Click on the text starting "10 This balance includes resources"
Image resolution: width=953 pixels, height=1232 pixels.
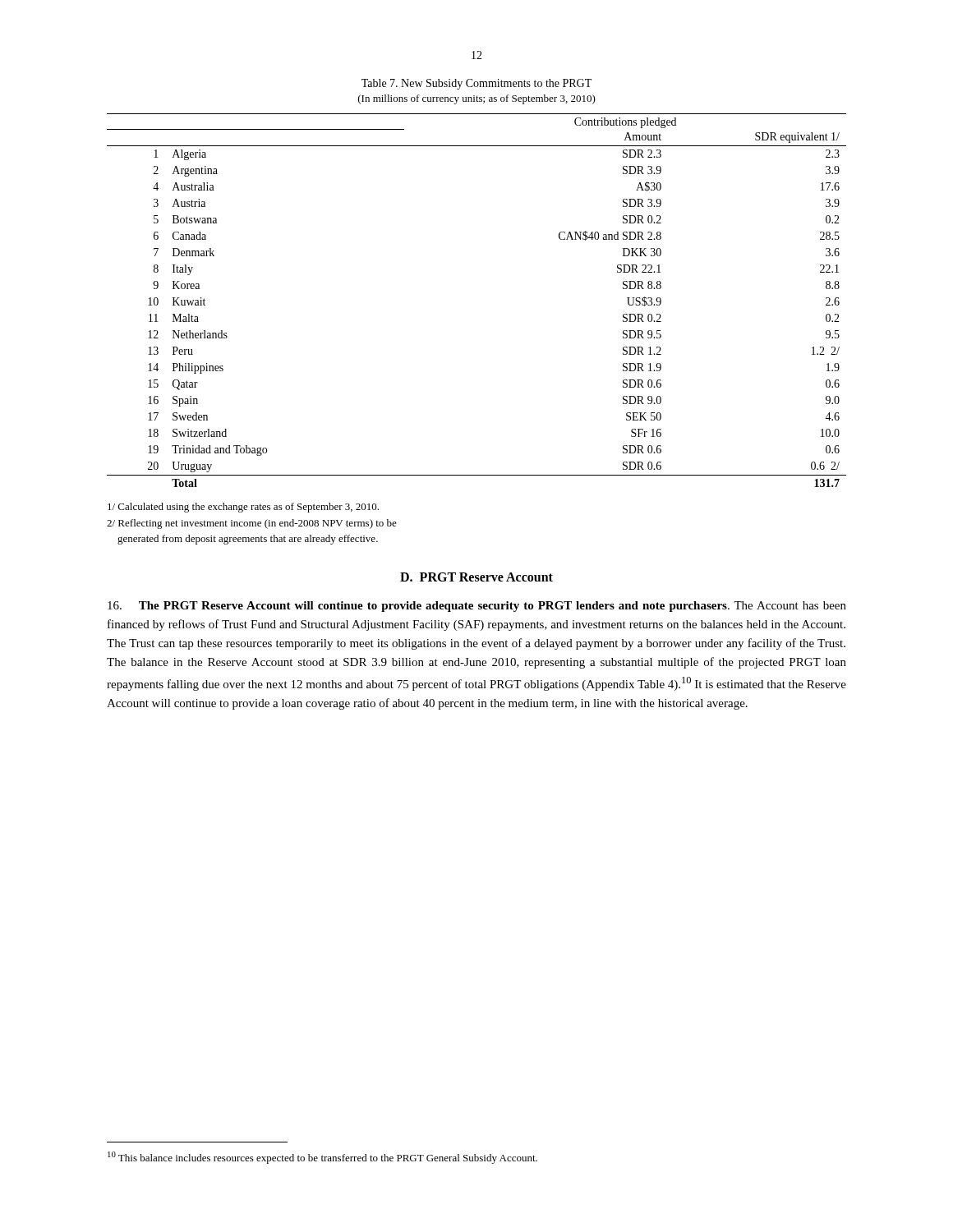[x=322, y=1157]
